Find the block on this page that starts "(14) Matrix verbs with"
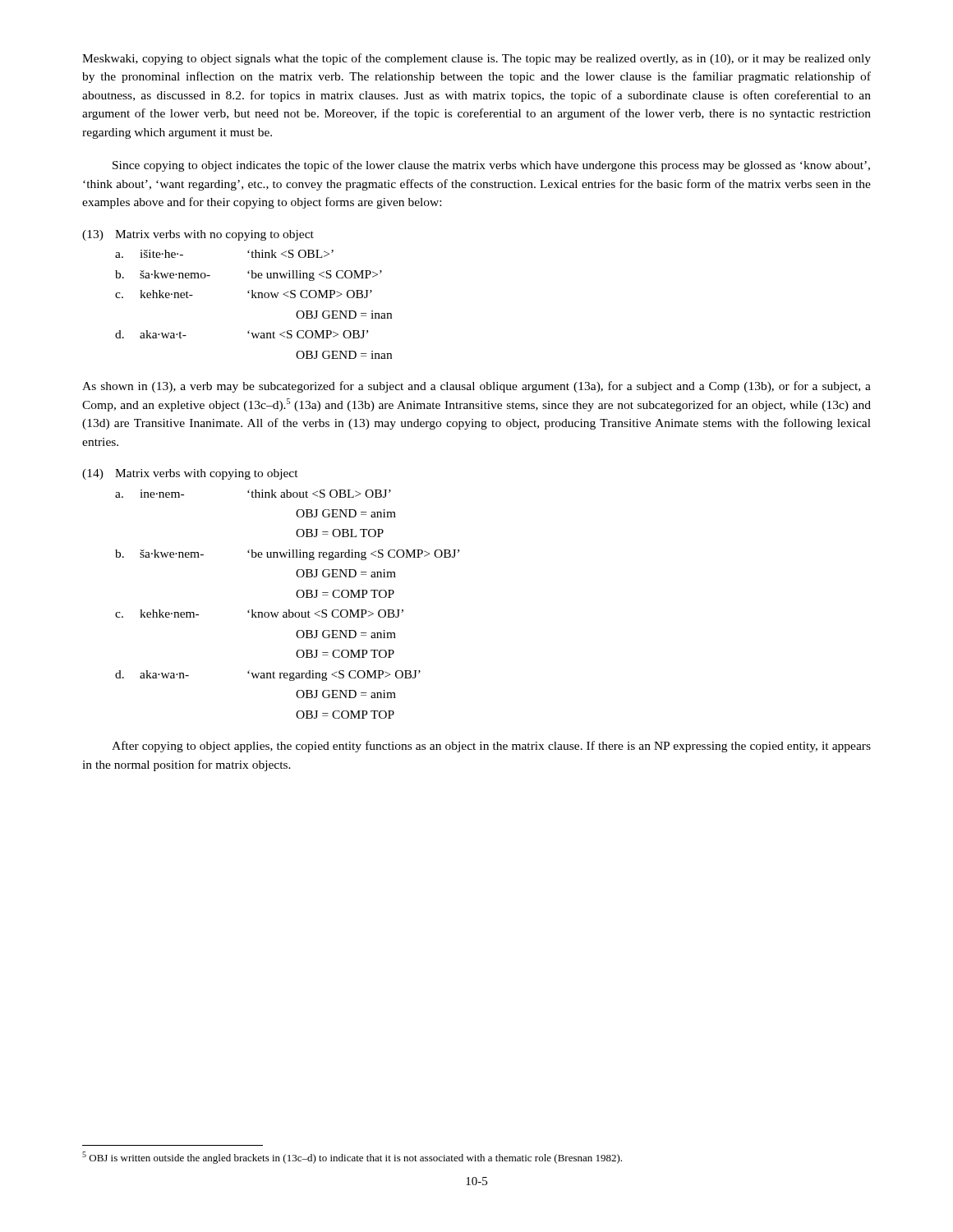 click(190, 474)
